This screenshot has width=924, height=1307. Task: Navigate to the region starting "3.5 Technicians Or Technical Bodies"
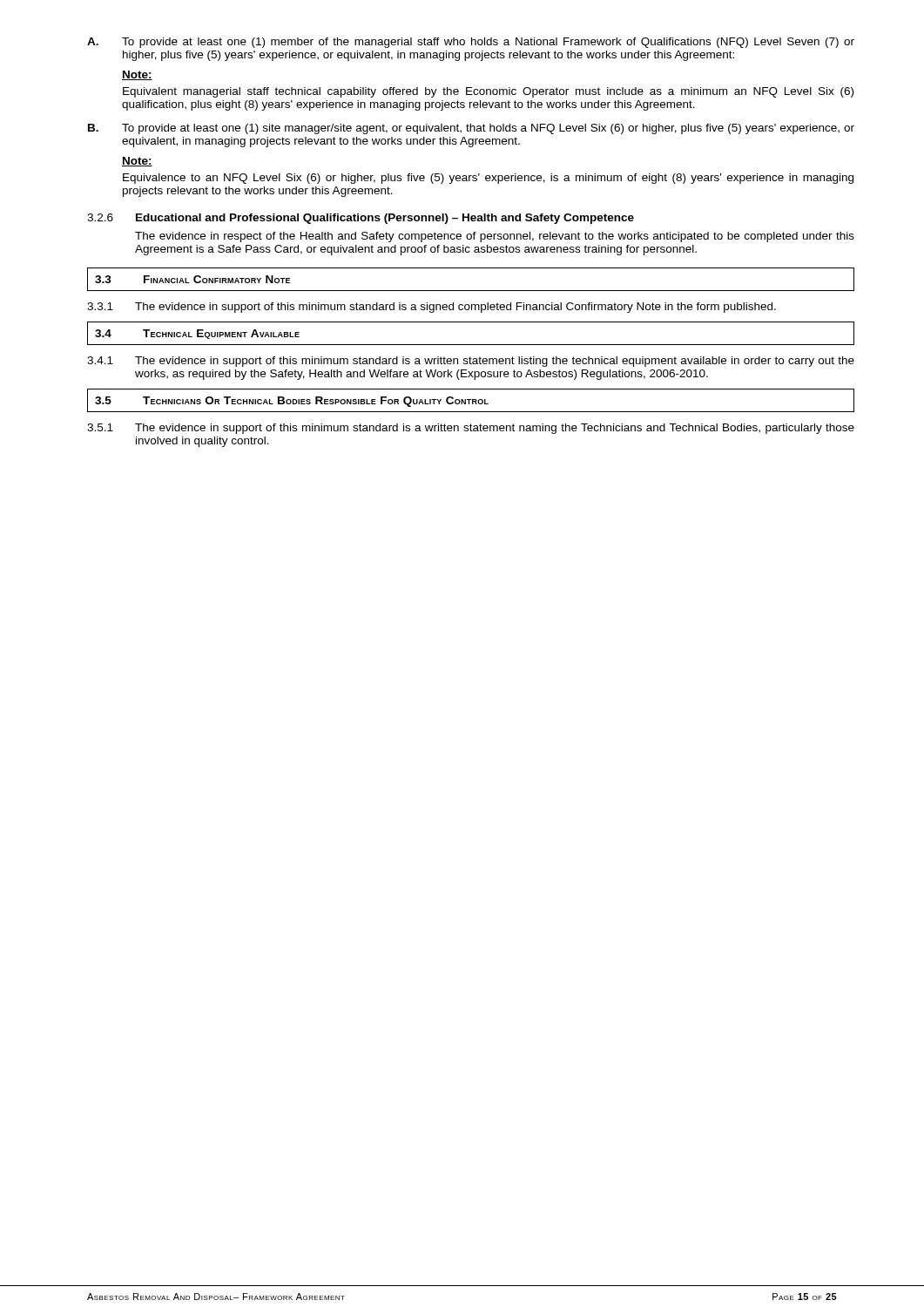click(x=292, y=400)
